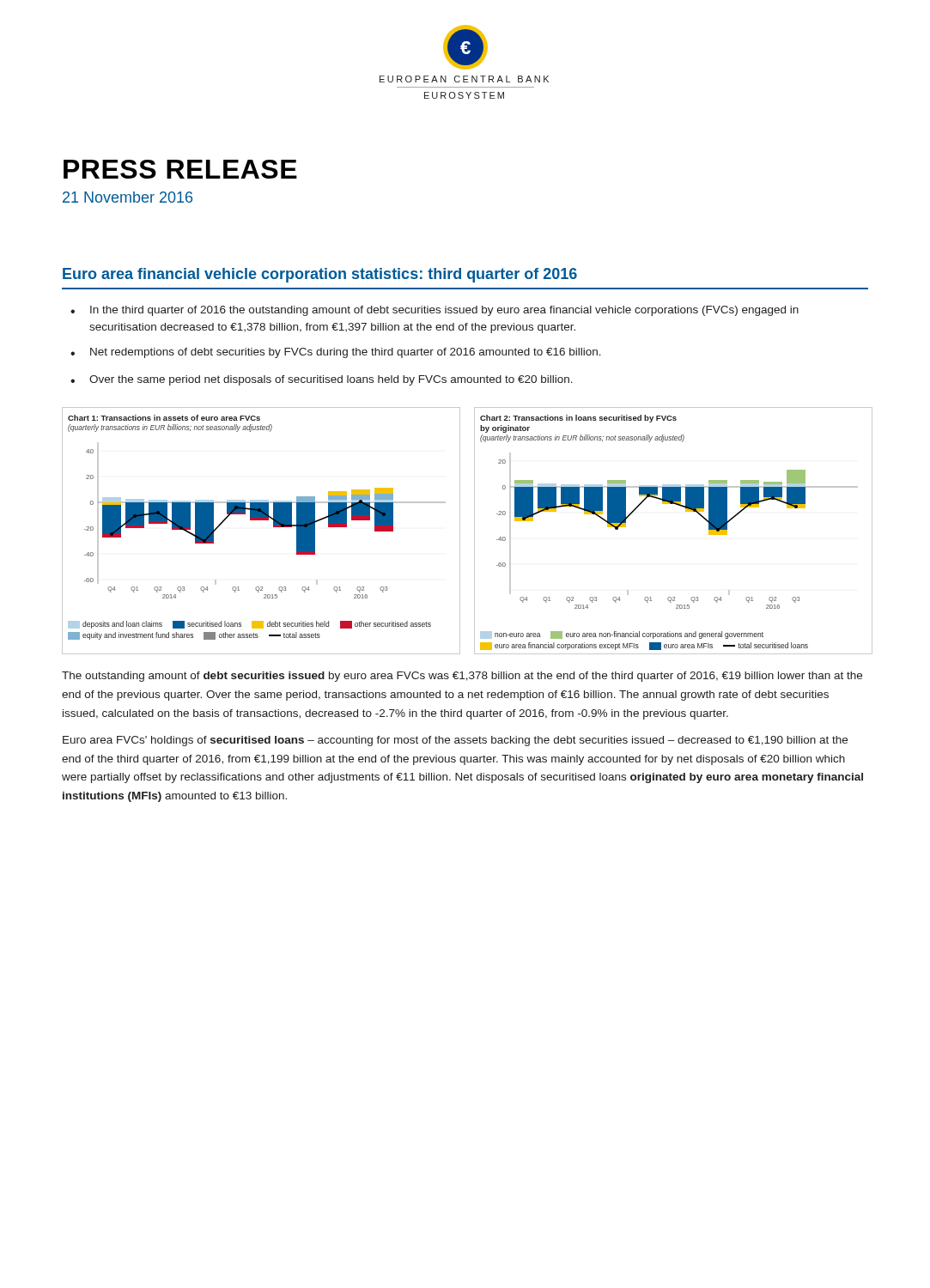Find the text block starting "PRESS RELEASE"
Image resolution: width=930 pixels, height=1288 pixels.
(x=180, y=169)
